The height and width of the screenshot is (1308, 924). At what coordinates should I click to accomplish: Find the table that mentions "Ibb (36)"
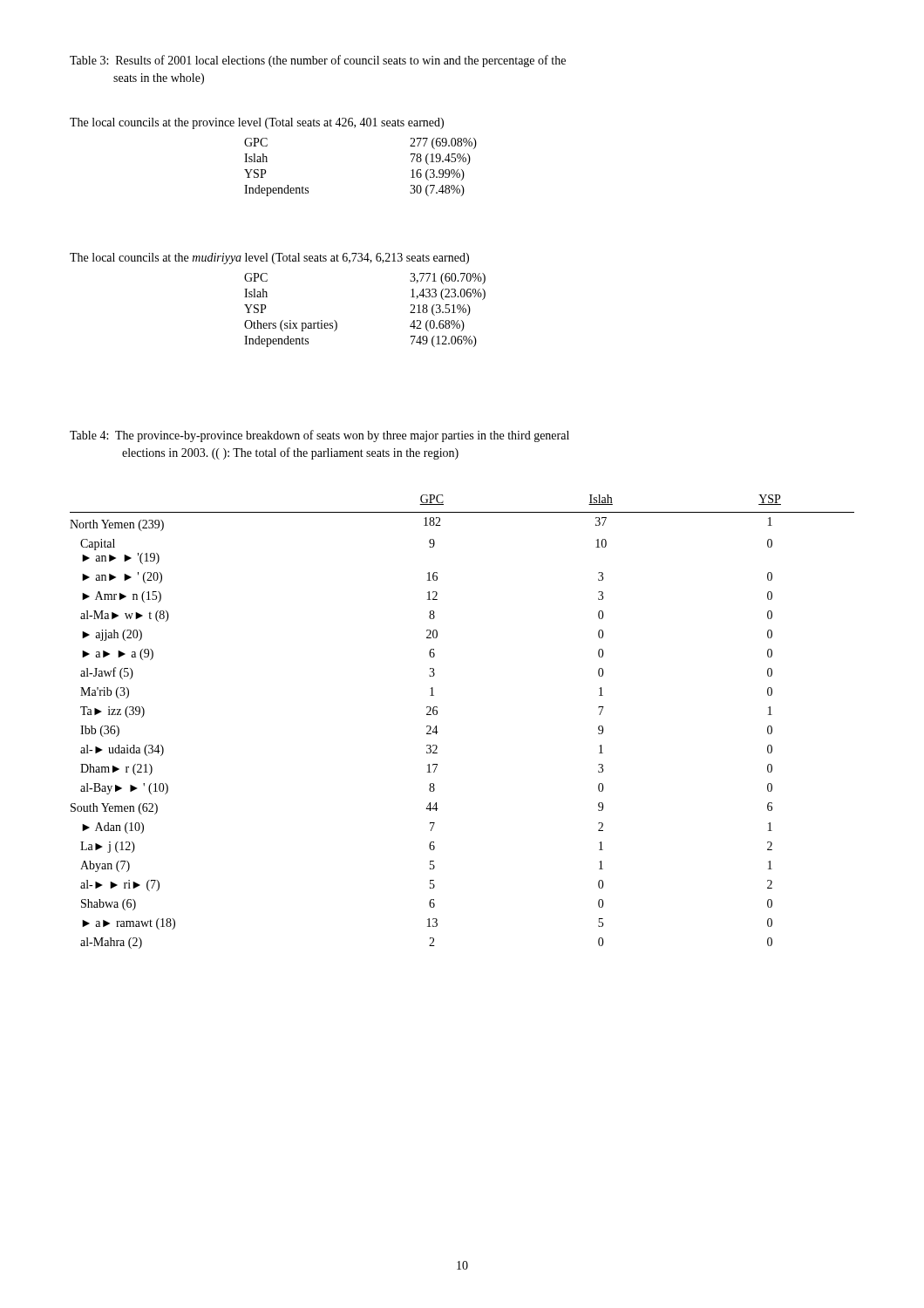[462, 721]
